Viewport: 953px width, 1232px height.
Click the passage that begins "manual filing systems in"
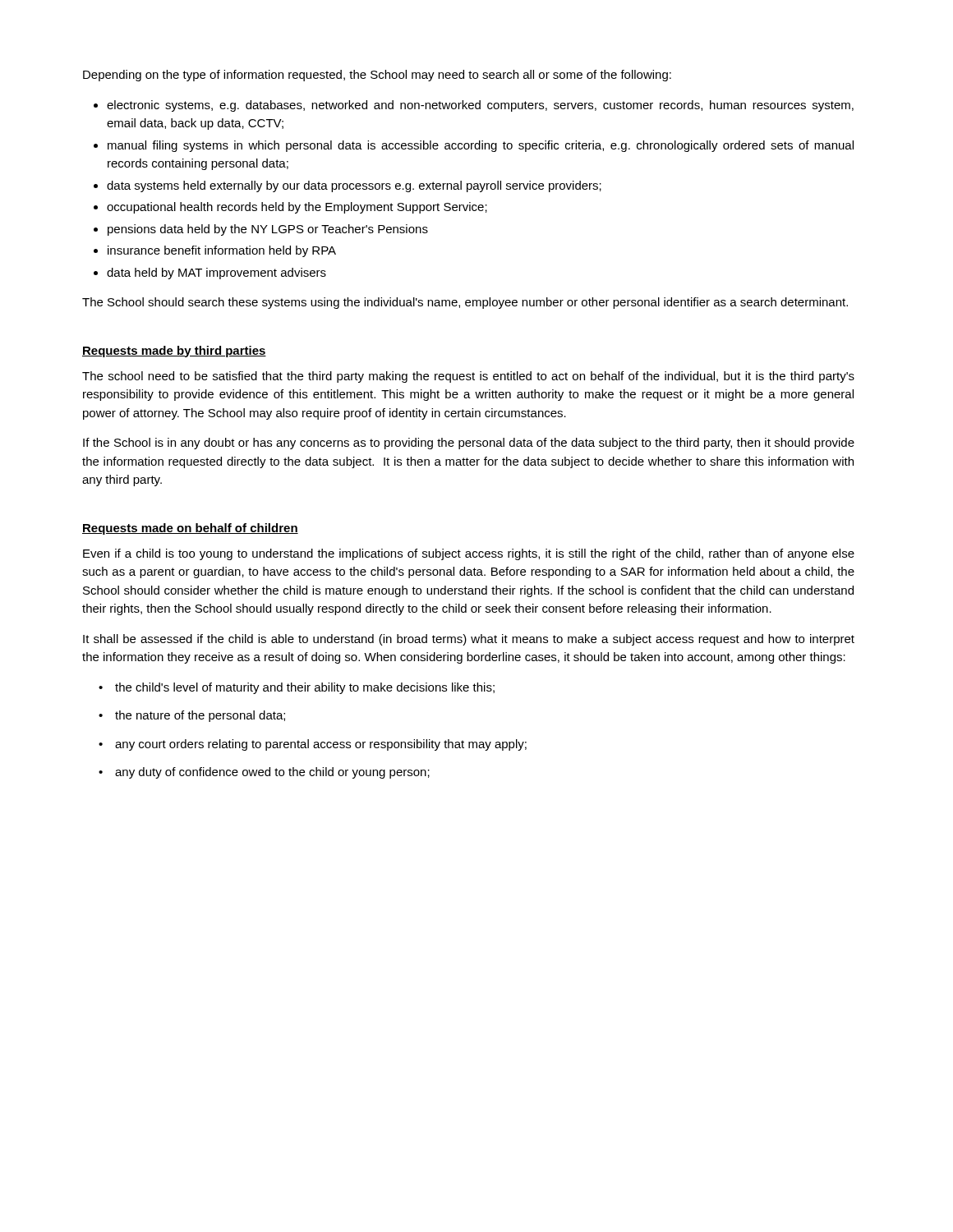481,154
